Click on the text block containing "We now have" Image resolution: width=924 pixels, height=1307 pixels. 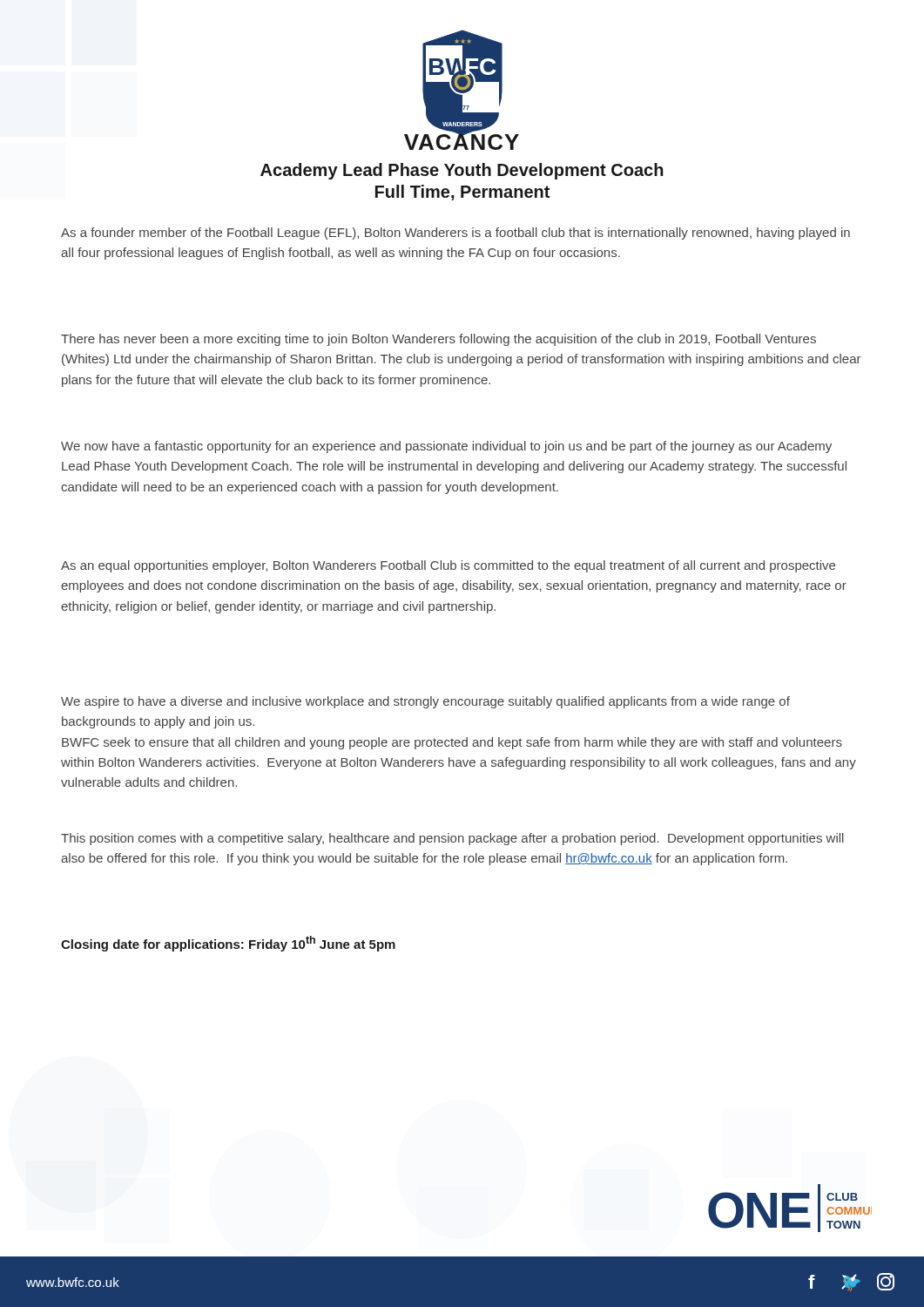click(454, 466)
